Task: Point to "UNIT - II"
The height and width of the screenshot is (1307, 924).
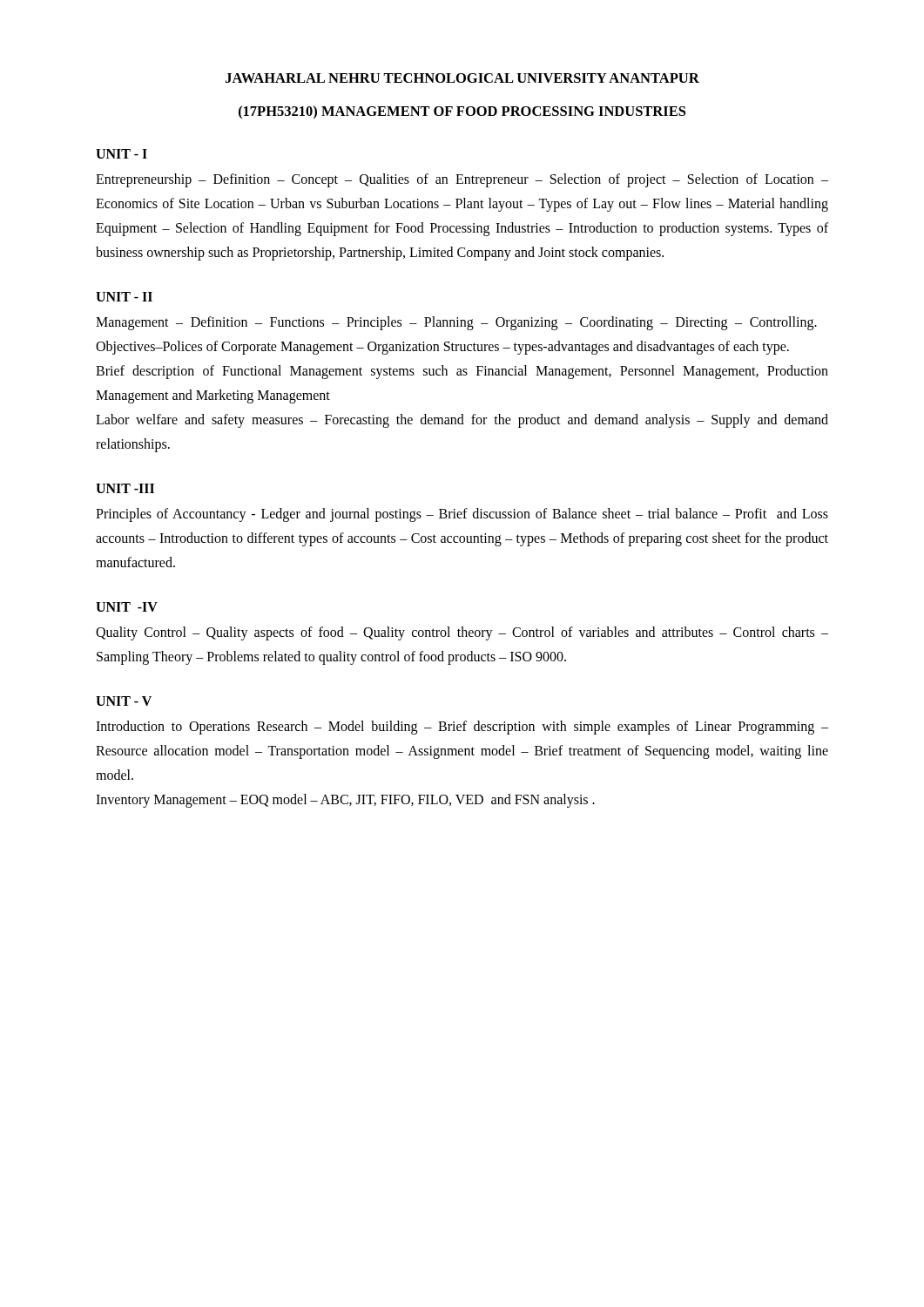Action: click(124, 297)
